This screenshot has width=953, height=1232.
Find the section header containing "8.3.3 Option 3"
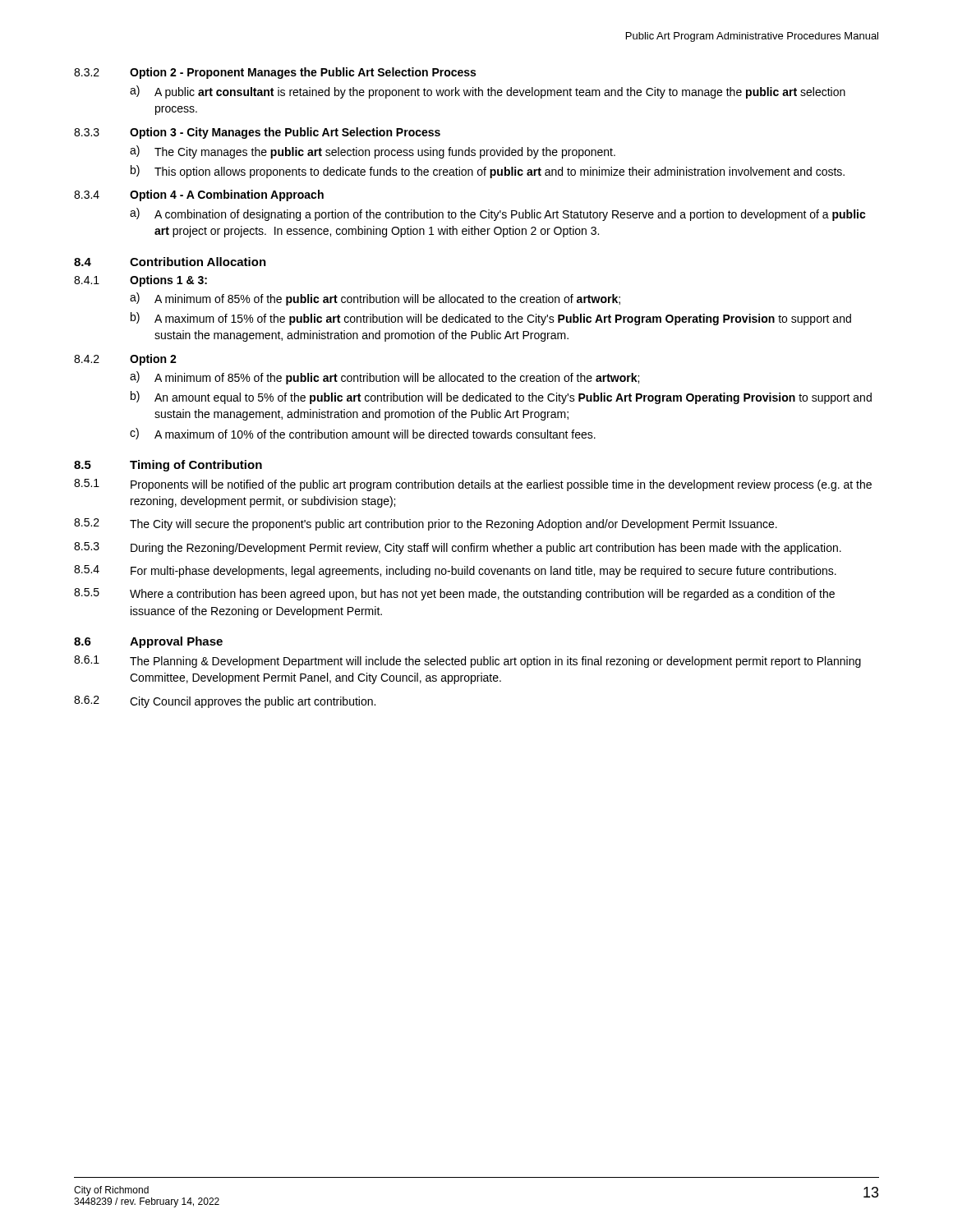257,132
